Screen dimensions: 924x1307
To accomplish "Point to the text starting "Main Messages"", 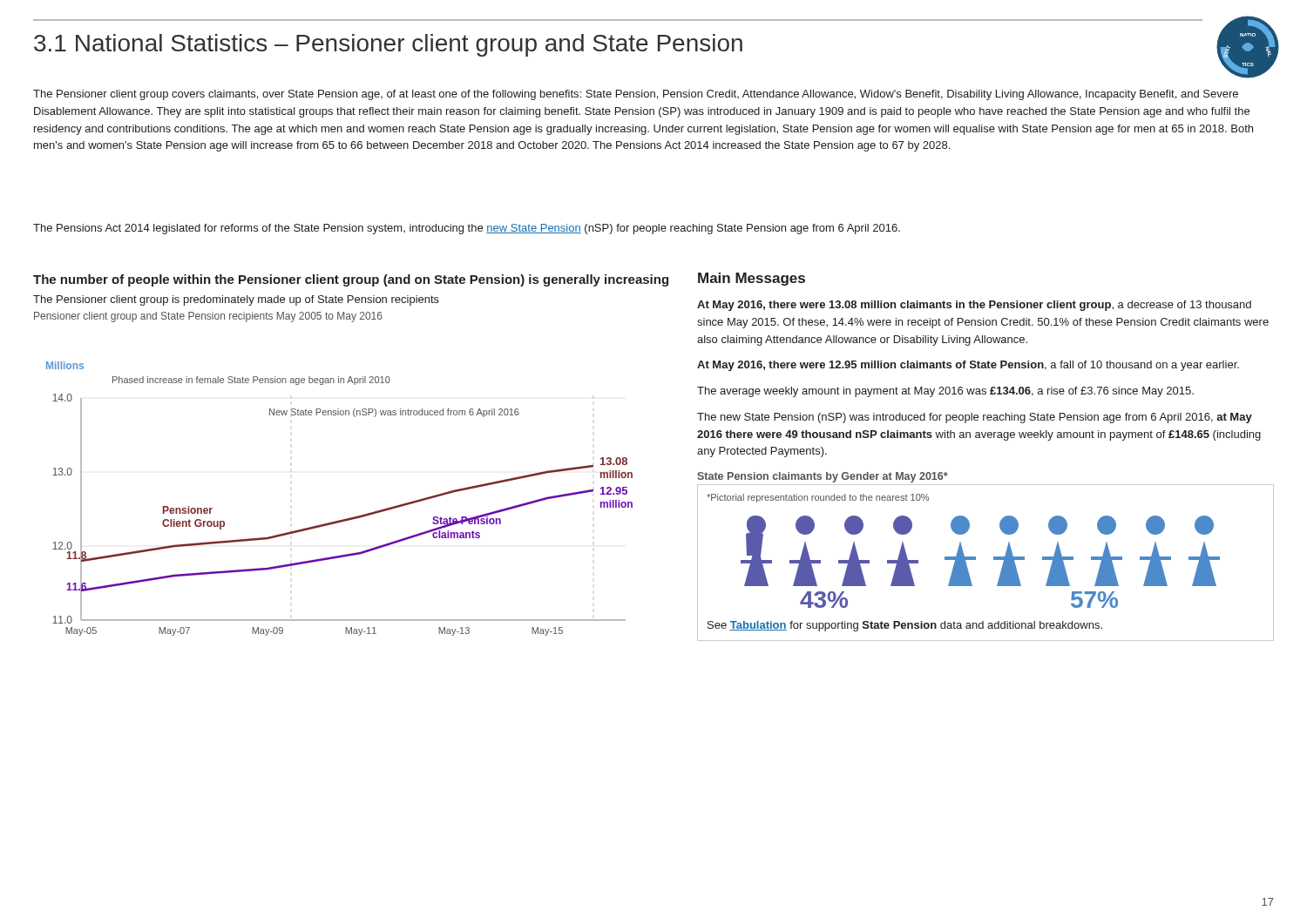I will tap(751, 278).
